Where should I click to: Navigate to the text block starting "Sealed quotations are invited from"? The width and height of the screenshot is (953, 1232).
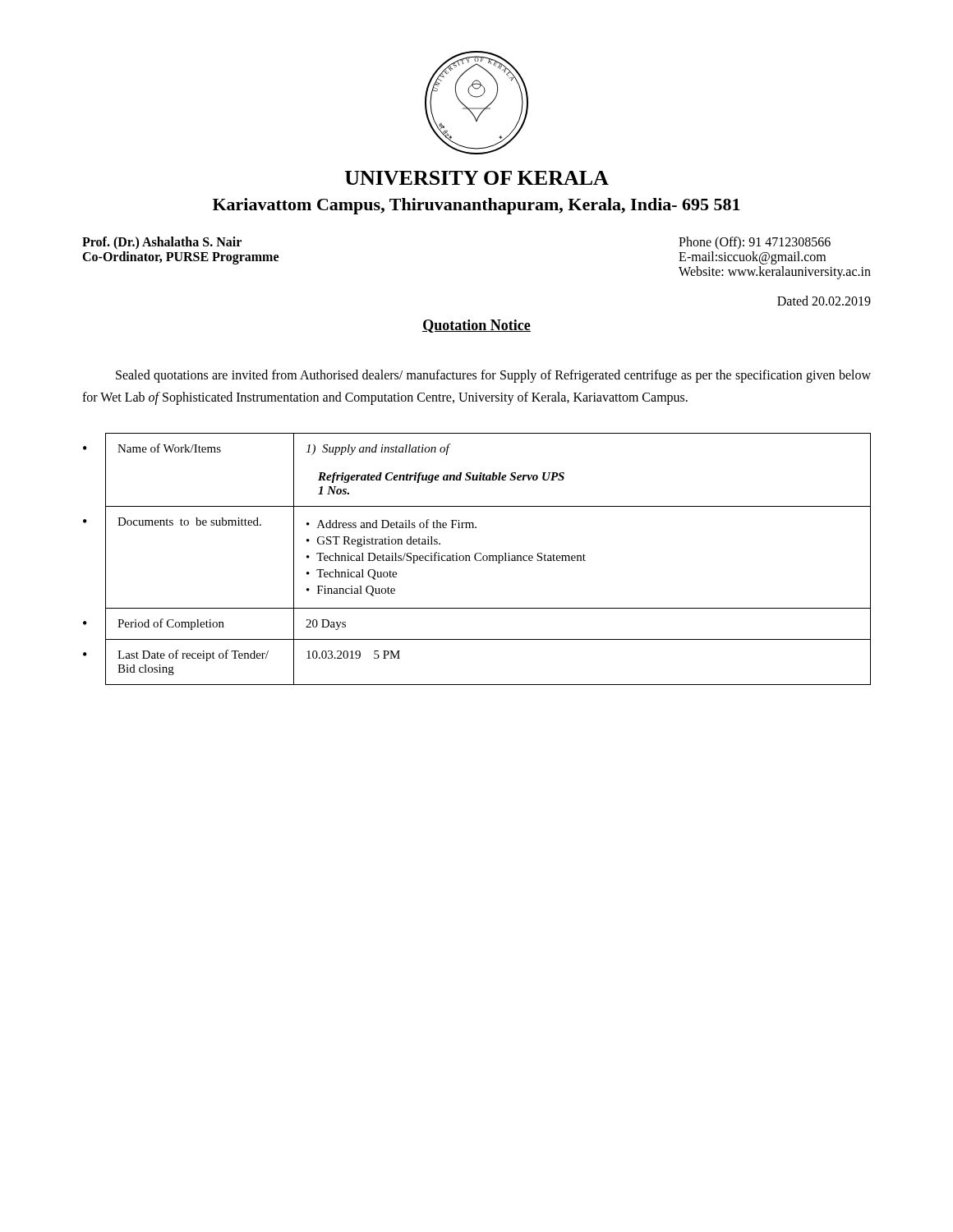tap(476, 386)
